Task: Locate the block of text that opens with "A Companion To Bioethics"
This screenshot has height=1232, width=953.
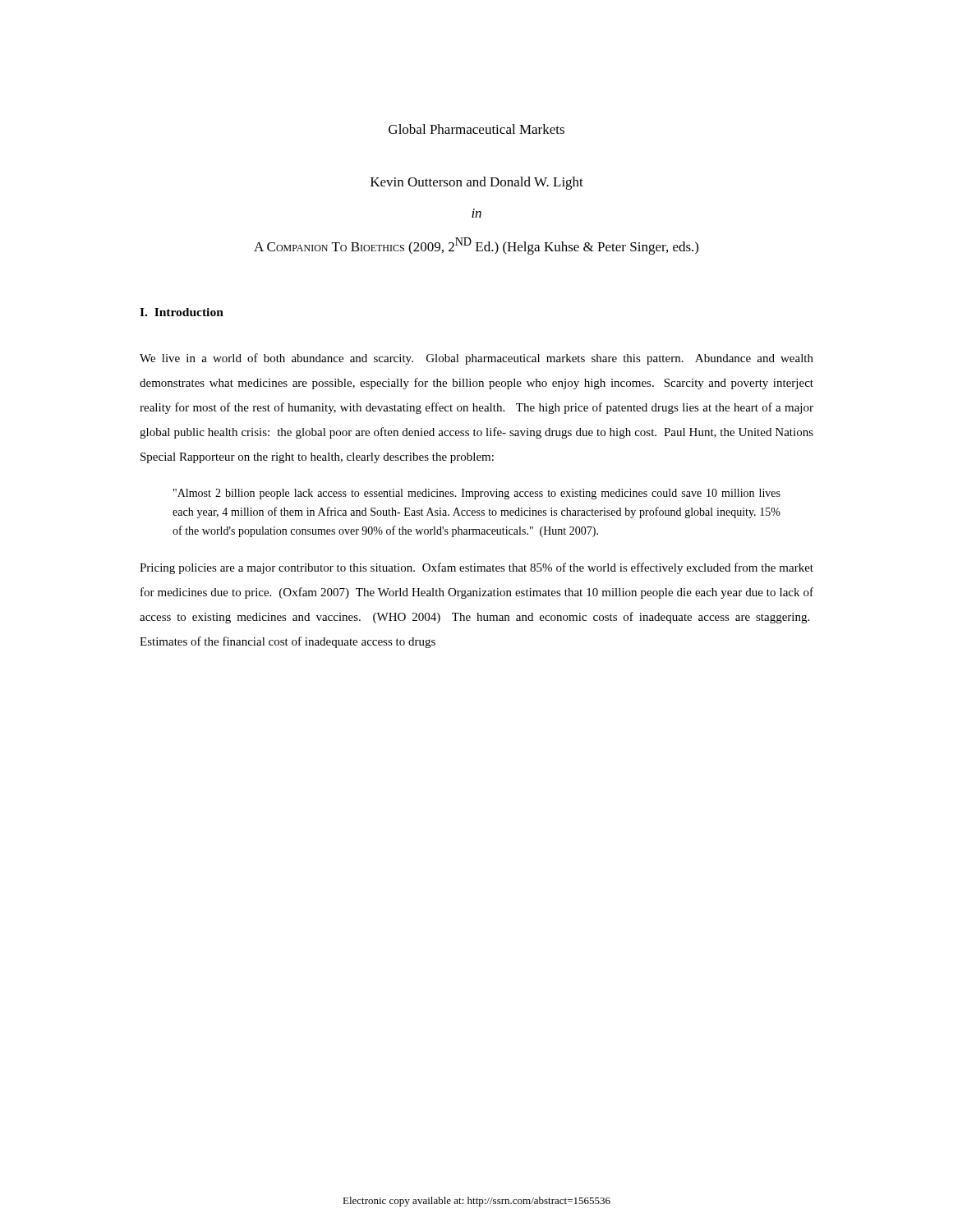Action: (x=476, y=245)
